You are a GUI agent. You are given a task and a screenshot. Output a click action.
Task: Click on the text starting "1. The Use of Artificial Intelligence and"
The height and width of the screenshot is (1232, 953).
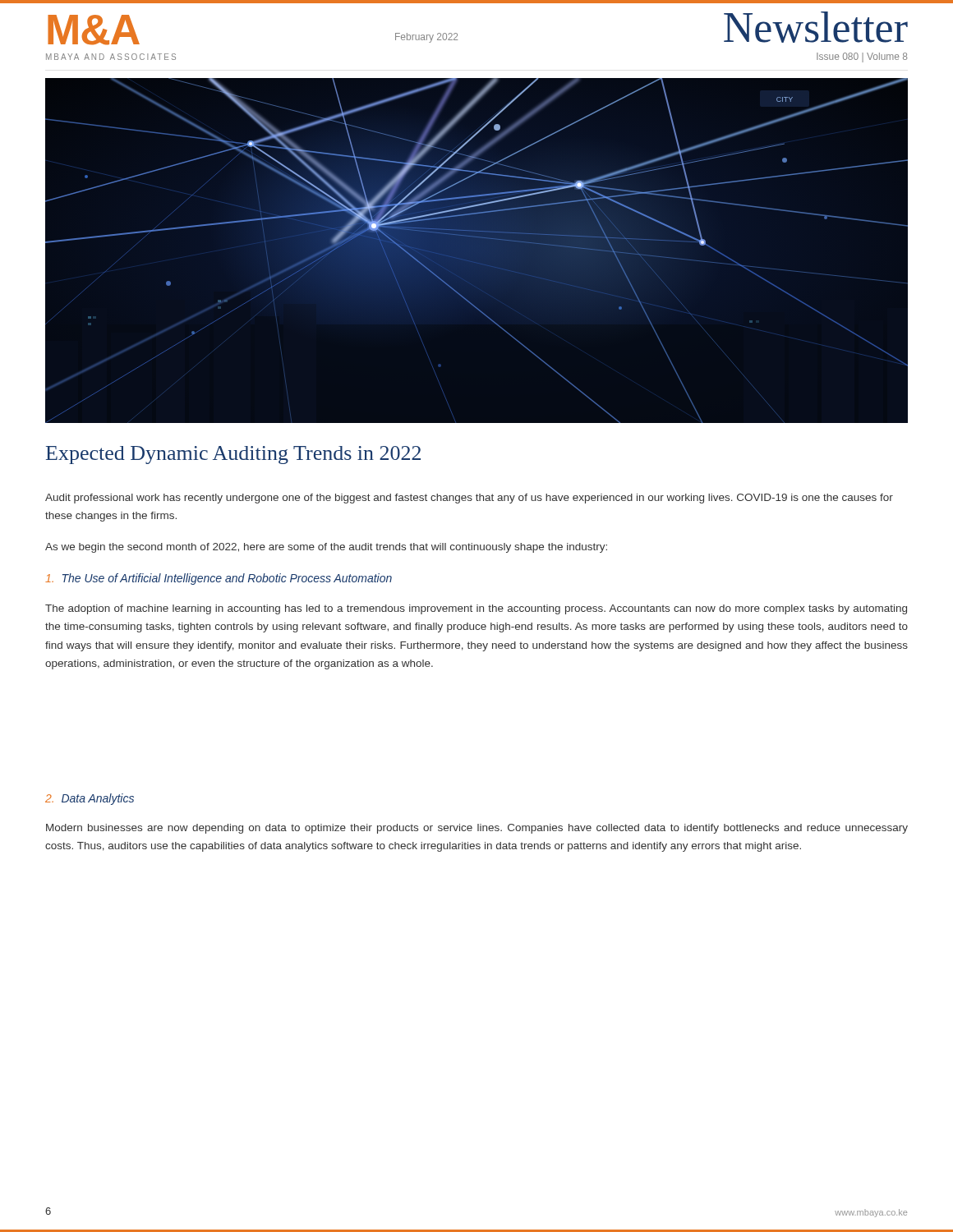[x=219, y=578]
